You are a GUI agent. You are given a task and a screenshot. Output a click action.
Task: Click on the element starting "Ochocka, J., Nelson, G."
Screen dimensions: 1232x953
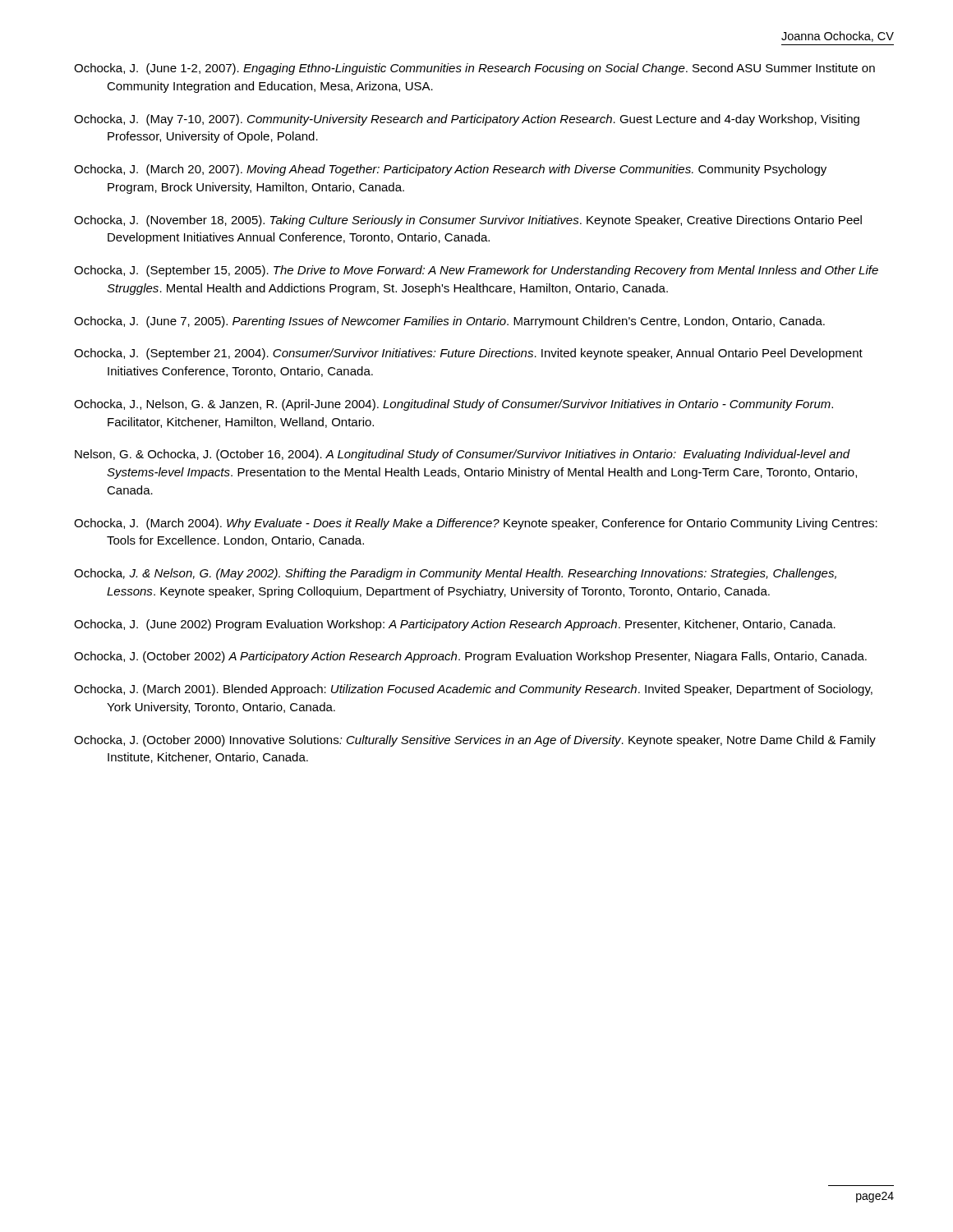coord(454,412)
